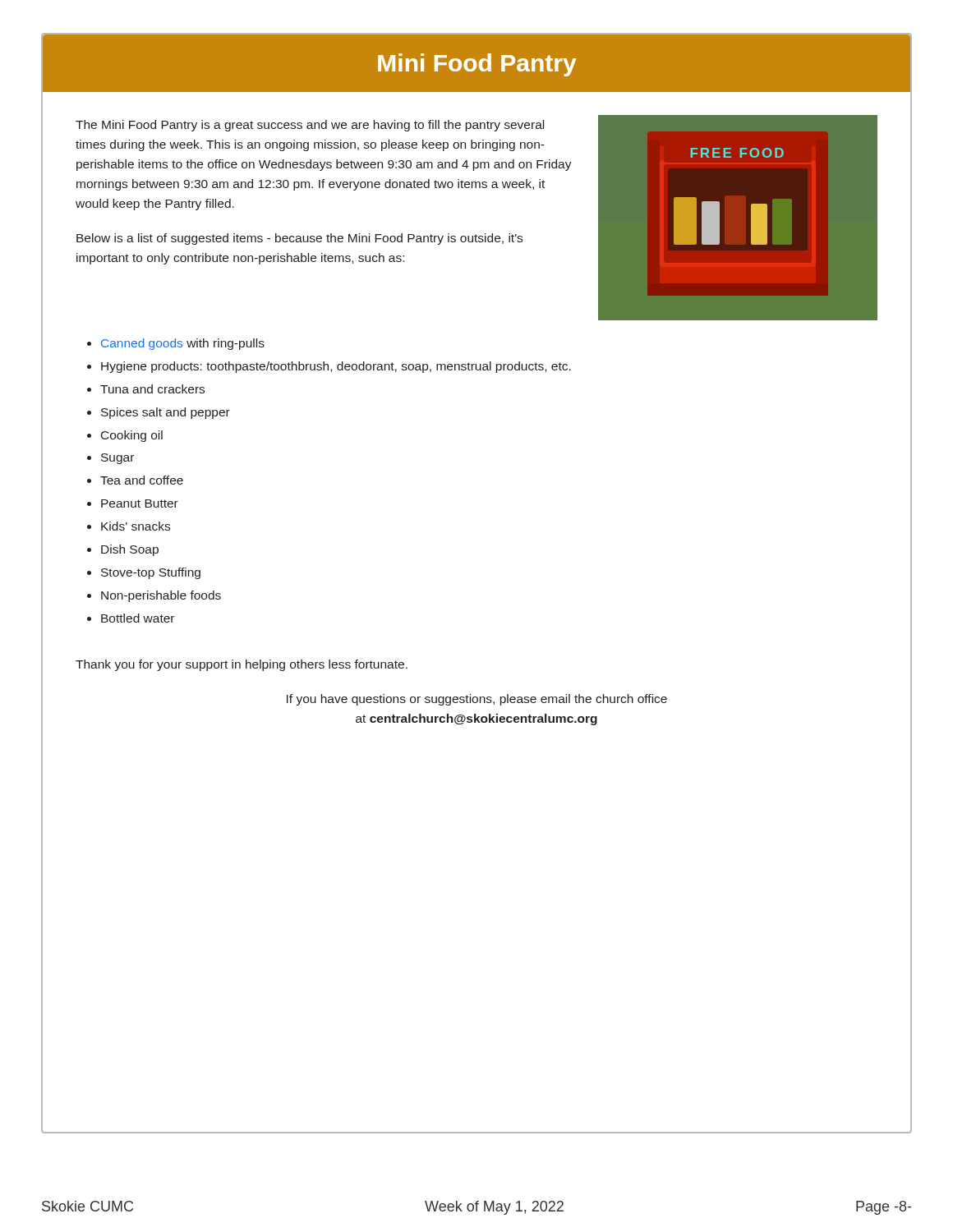
Task: Select the list item that reads "Stove-top Stuffing"
Action: point(151,572)
